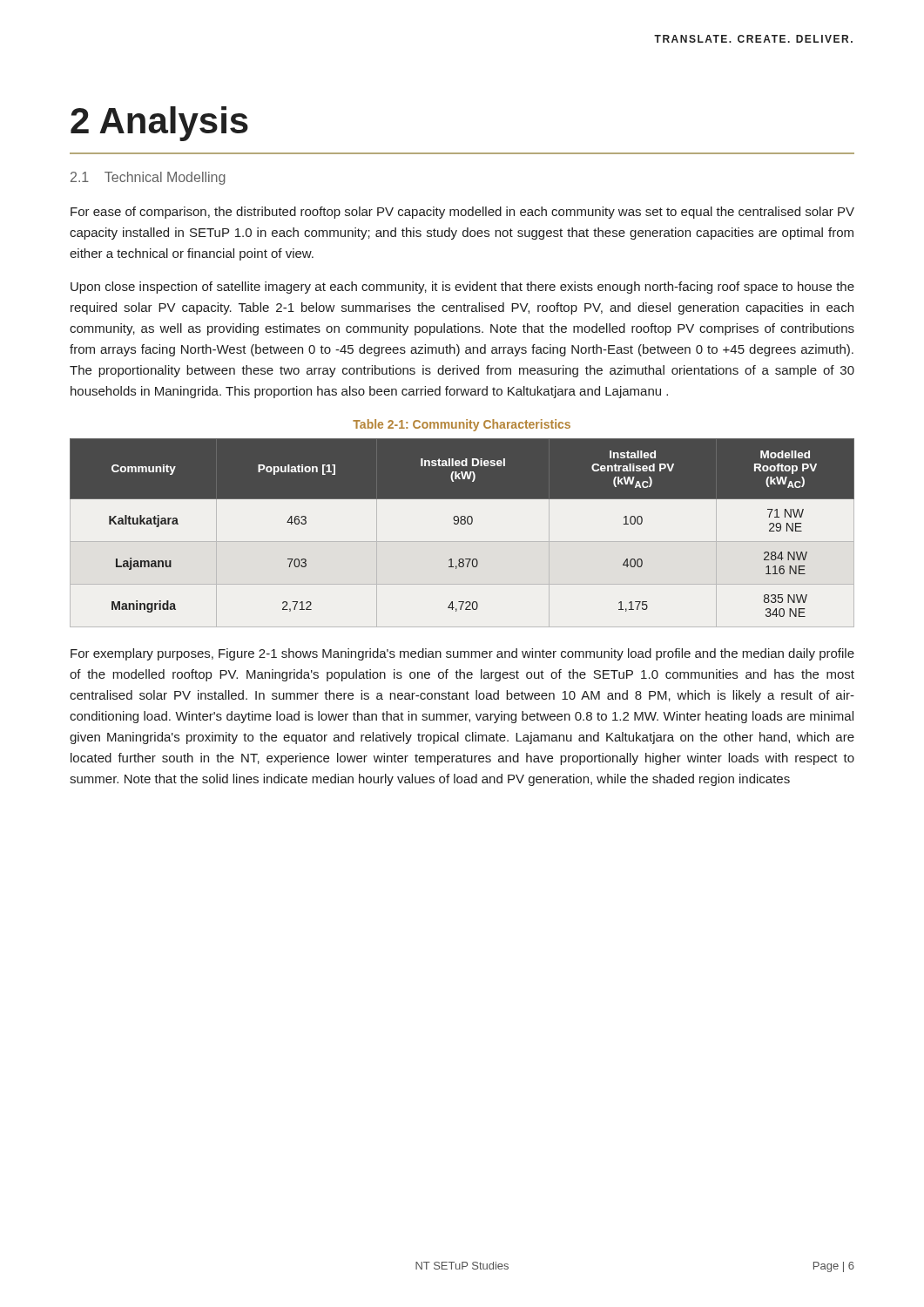Point to "Table 2-1: Community Characteristics"
This screenshot has height=1307, width=924.
click(462, 424)
